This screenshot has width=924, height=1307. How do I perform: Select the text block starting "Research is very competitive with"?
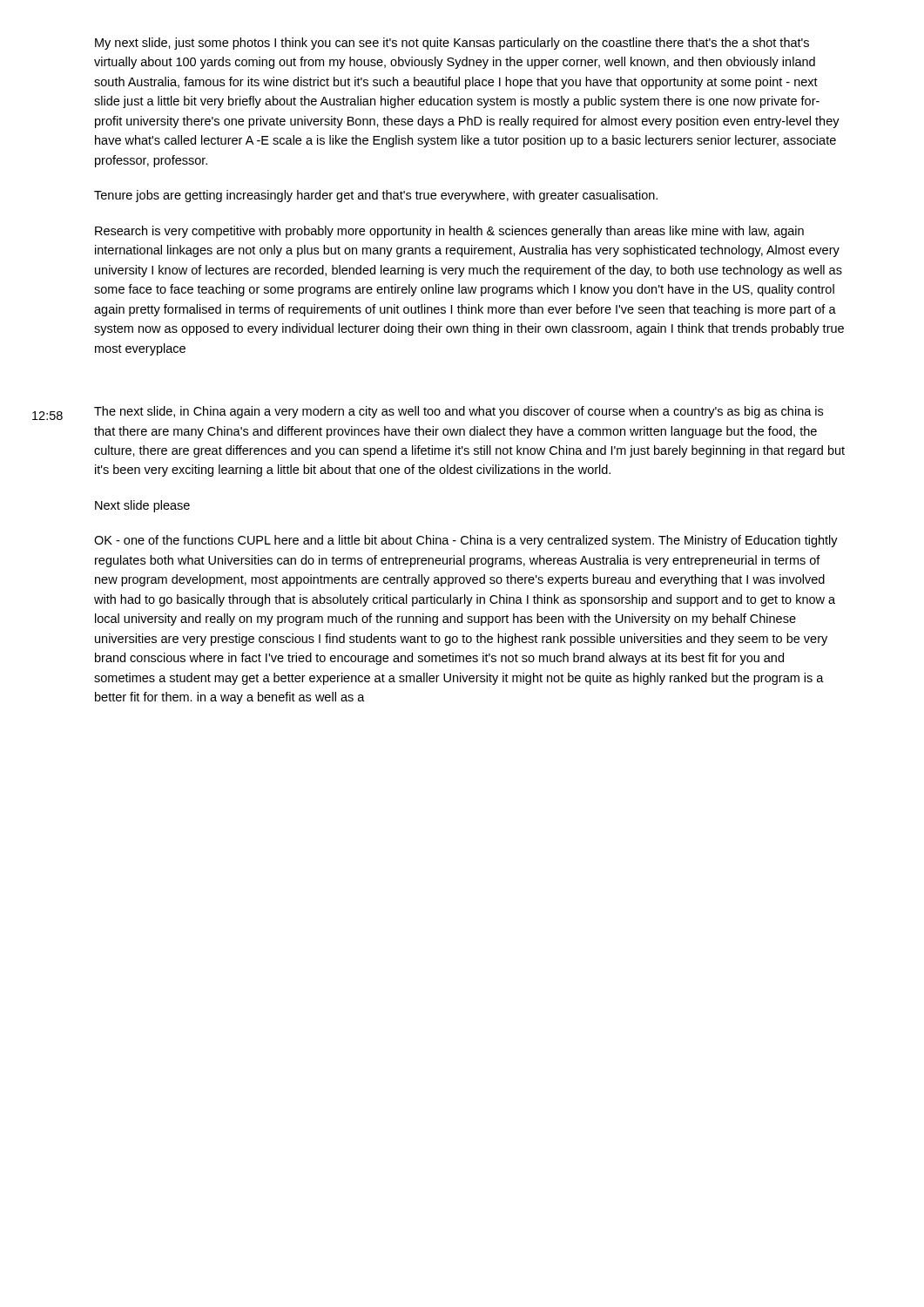(x=469, y=289)
